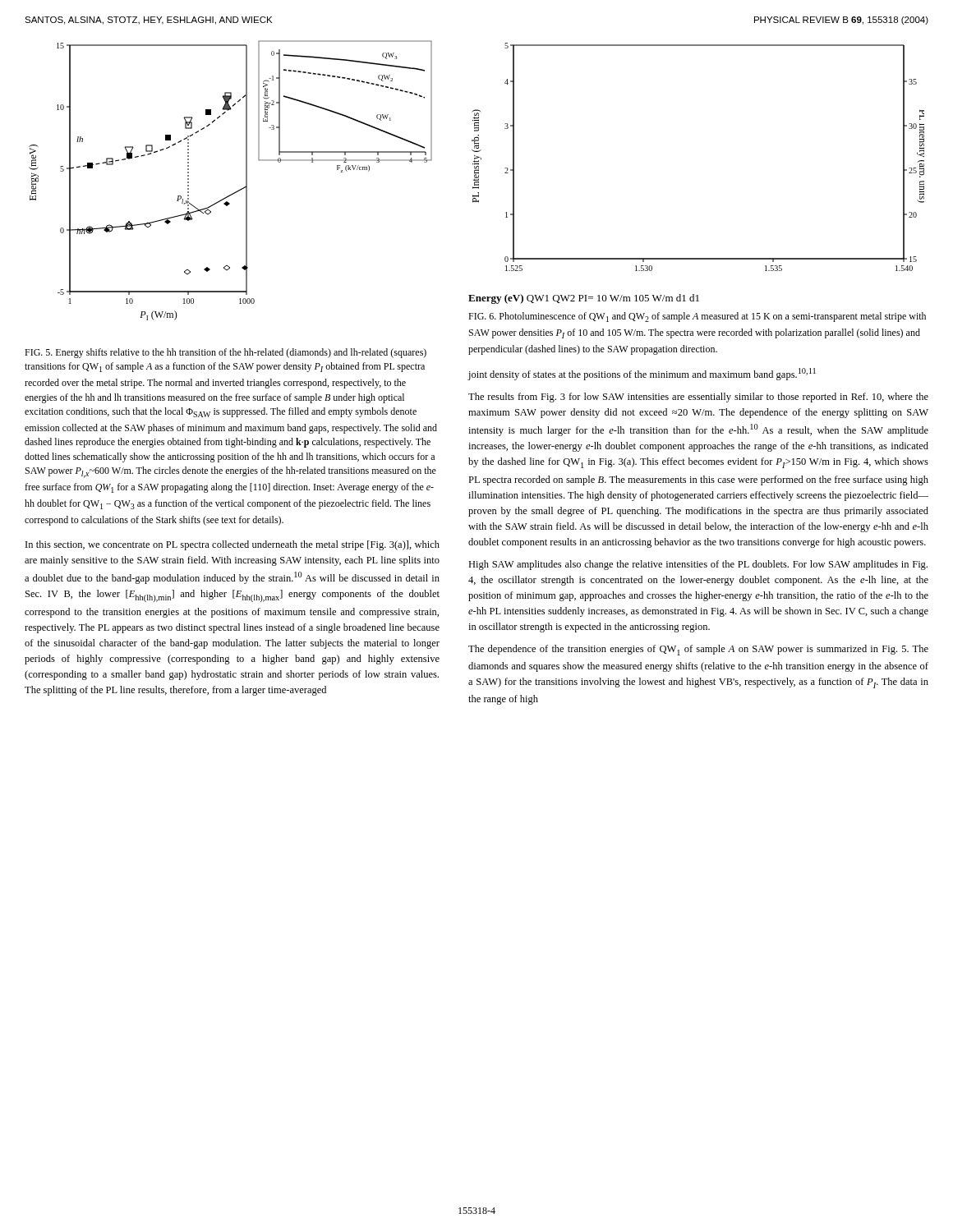The height and width of the screenshot is (1232, 953).
Task: Navigate to the block starting "The dependence of"
Action: (698, 674)
